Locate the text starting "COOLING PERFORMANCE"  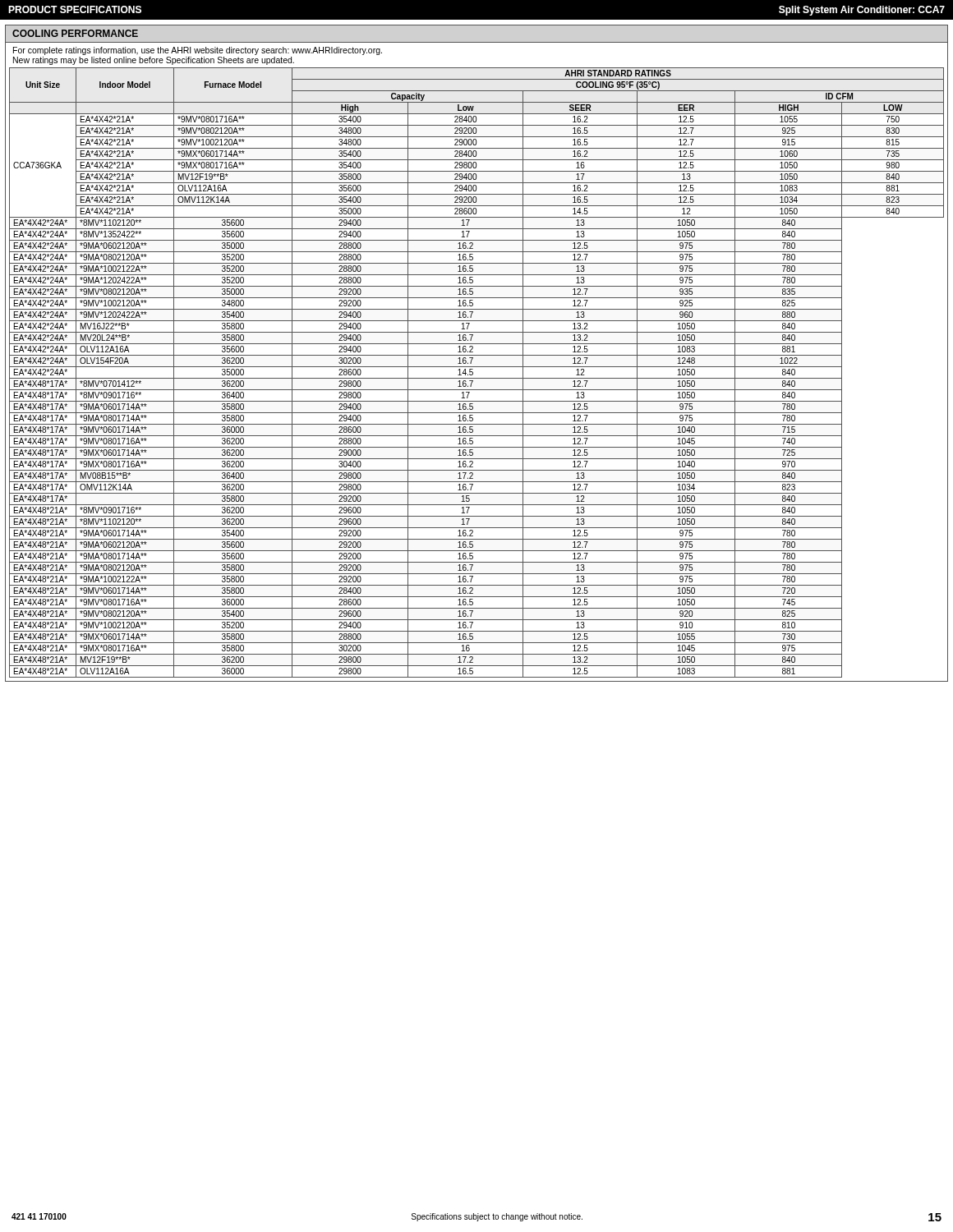point(75,34)
